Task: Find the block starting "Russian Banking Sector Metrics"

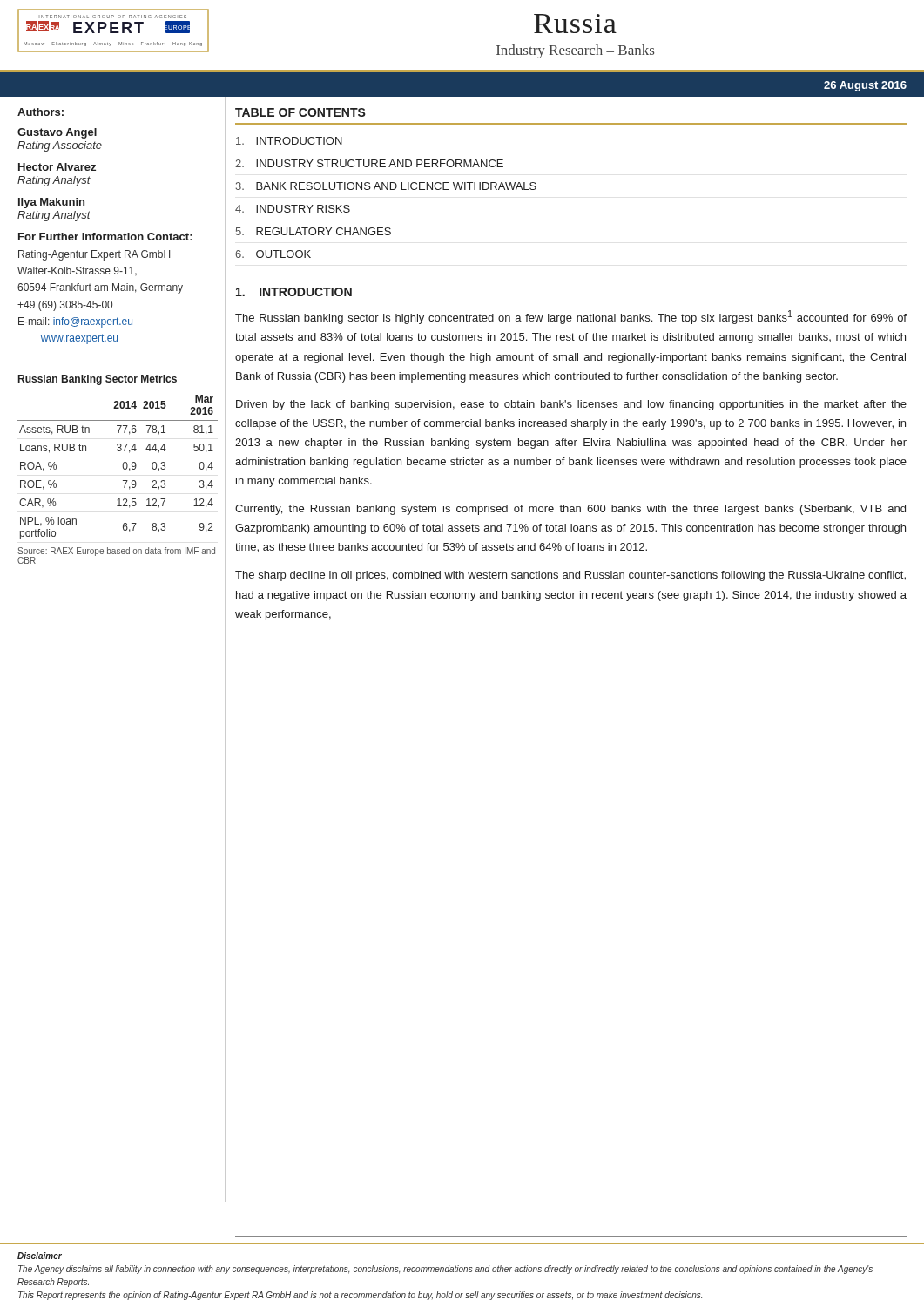Action: pos(97,379)
